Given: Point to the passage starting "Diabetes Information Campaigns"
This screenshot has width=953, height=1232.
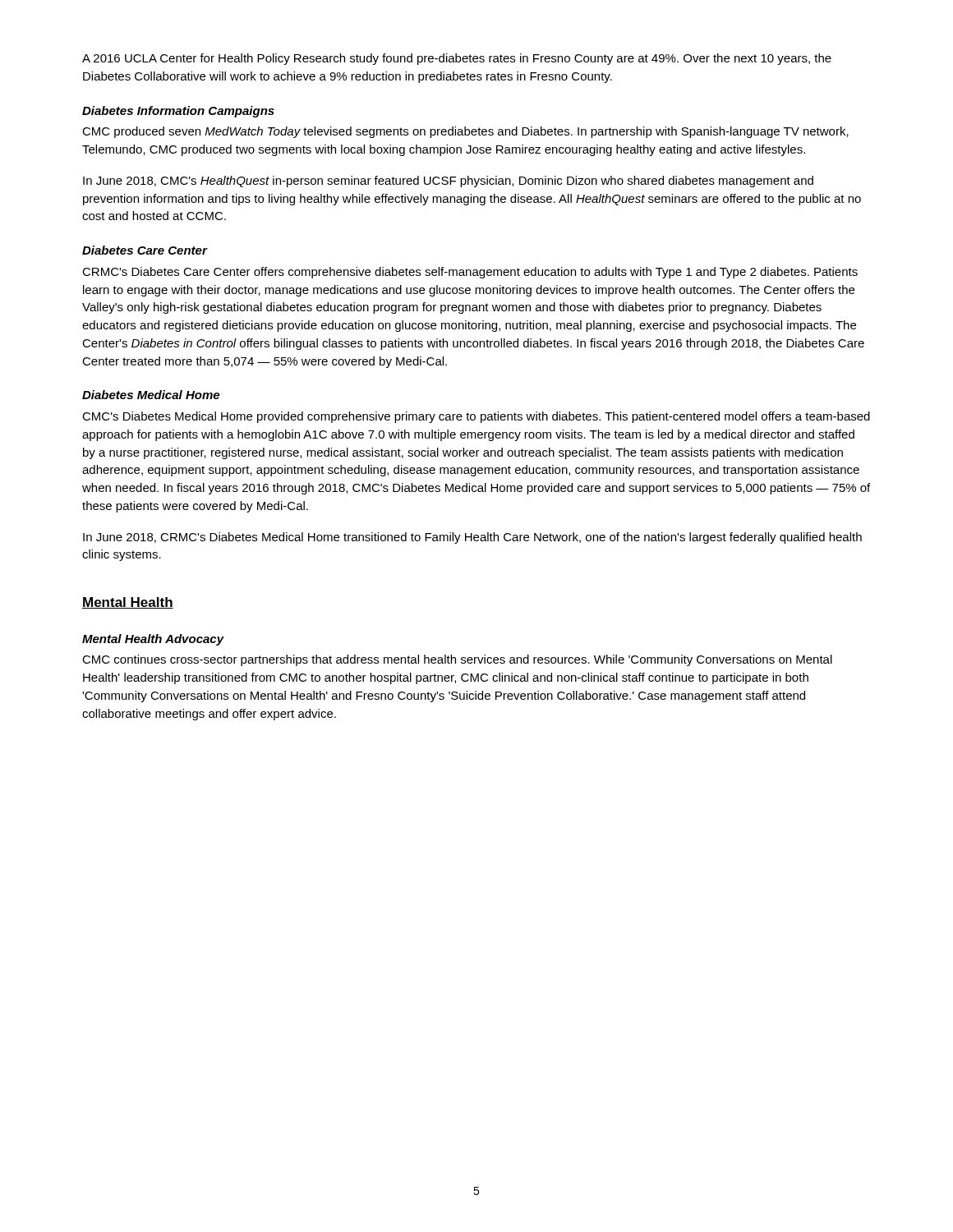Looking at the screenshot, I should click(x=178, y=110).
